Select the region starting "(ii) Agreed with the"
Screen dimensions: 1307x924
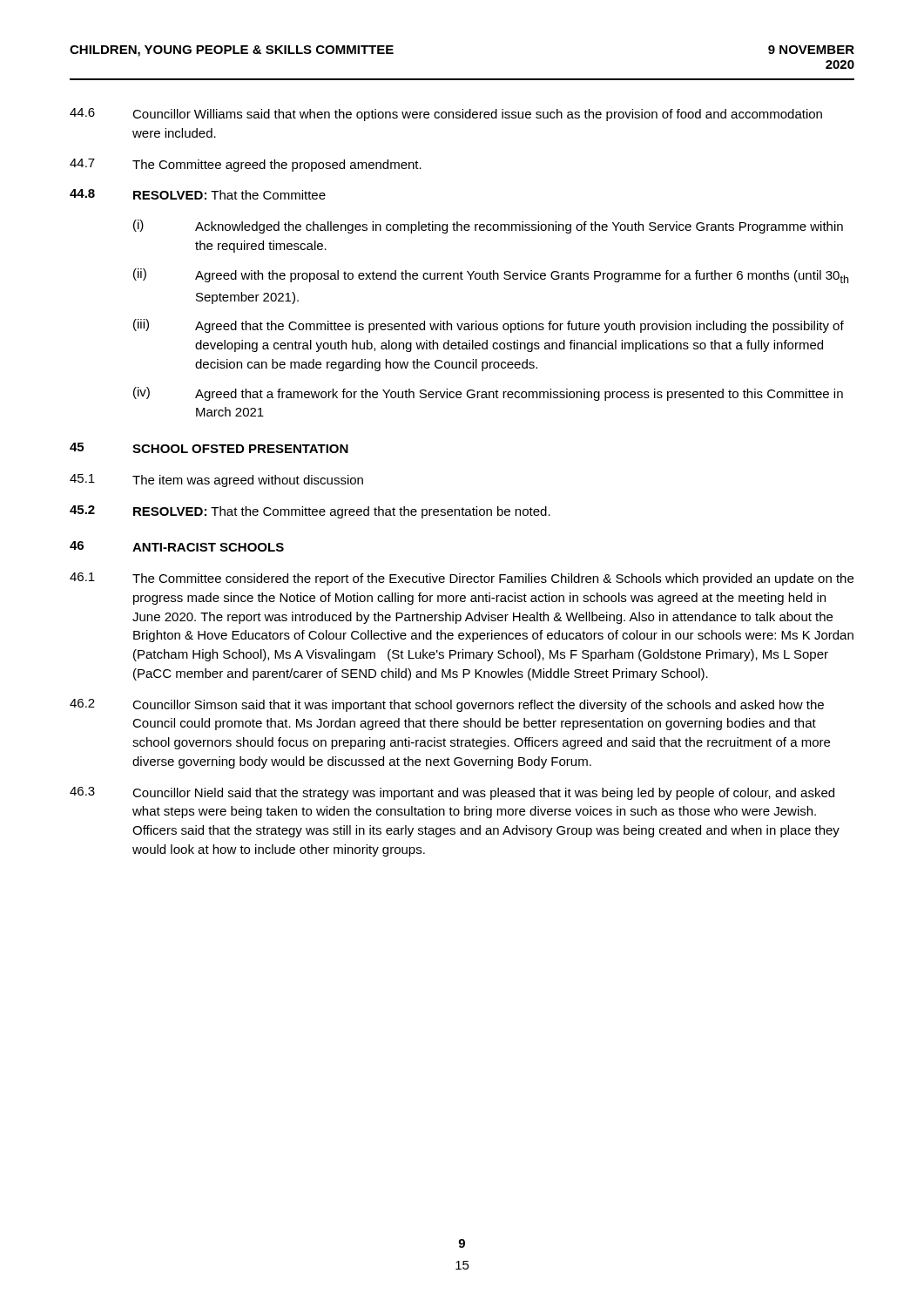493,286
